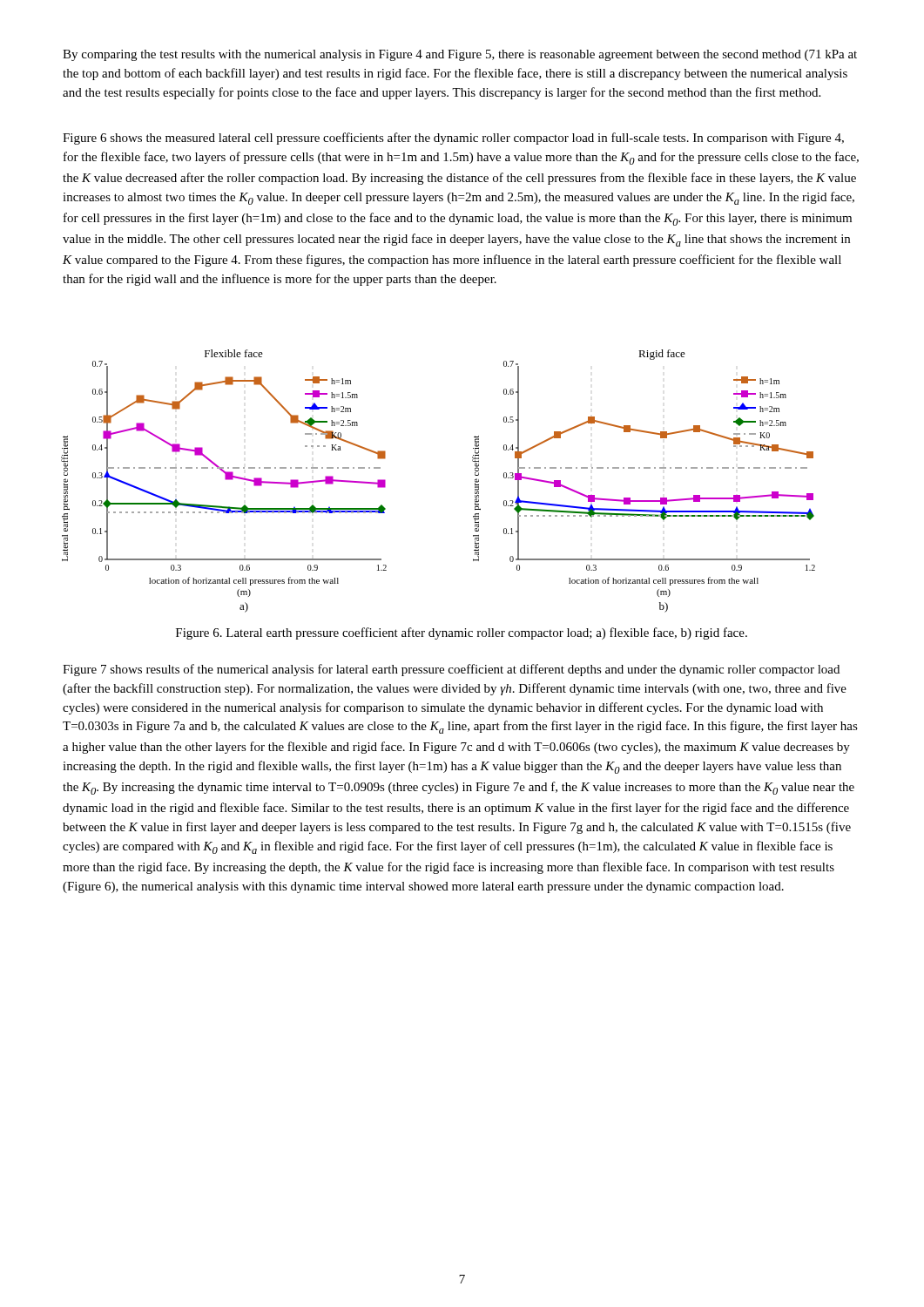Screen dimensions: 1307x924
Task: Click on the text block that says "Figure 6 shows the measured lateral cell pressure"
Action: click(461, 208)
